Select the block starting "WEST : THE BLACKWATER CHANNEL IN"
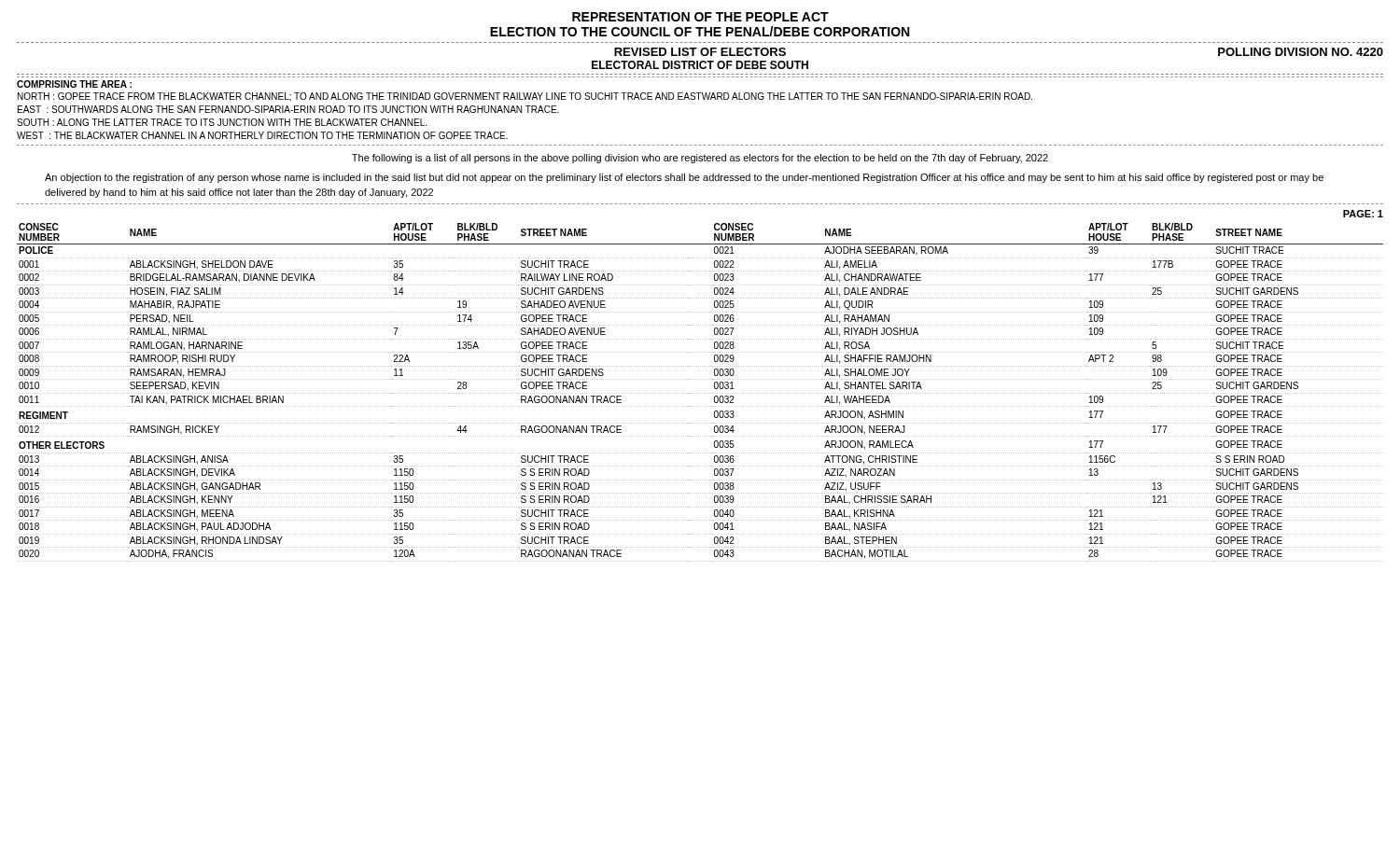1400x850 pixels. tap(263, 136)
